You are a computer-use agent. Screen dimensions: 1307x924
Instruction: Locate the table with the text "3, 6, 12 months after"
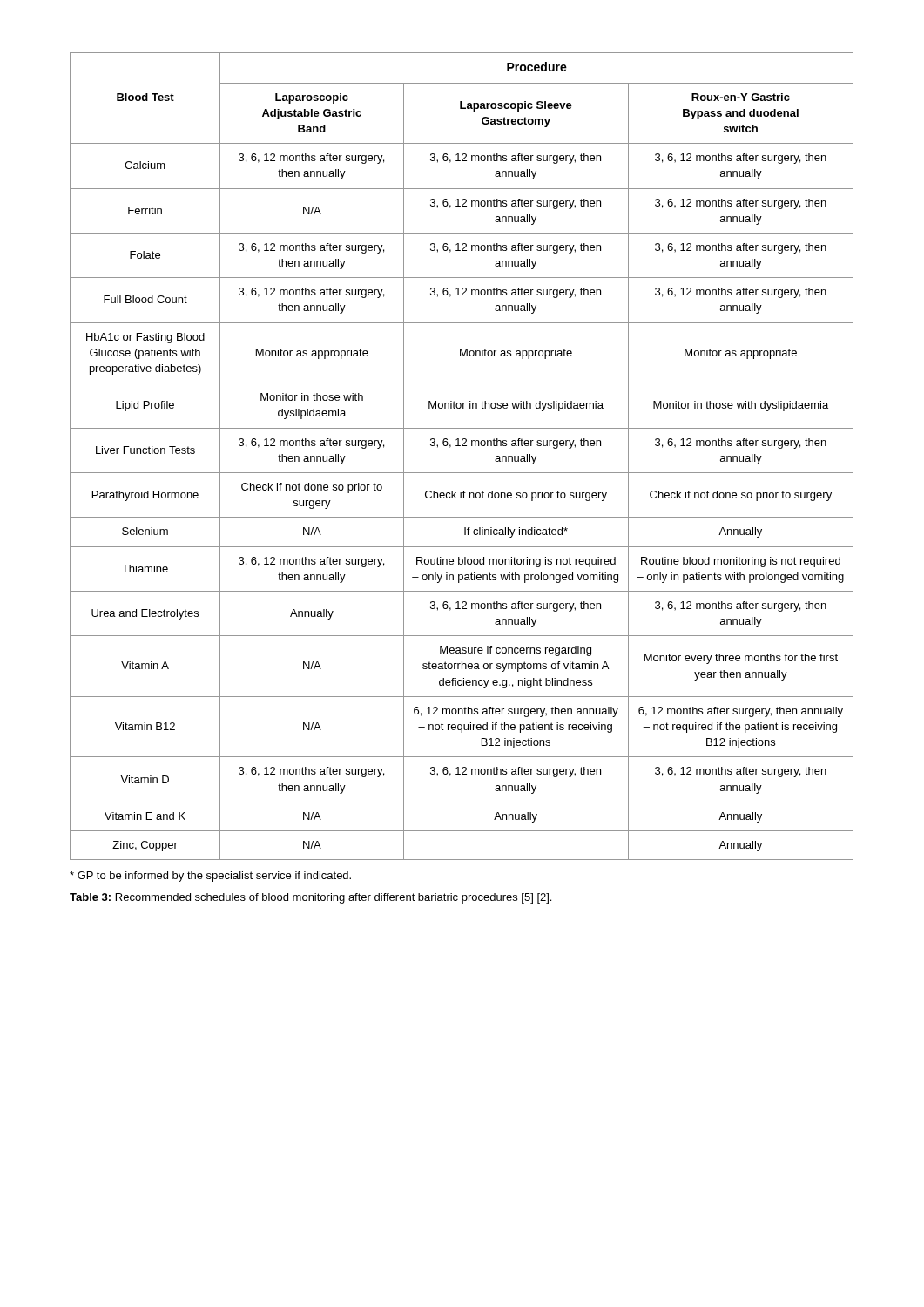(x=462, y=456)
